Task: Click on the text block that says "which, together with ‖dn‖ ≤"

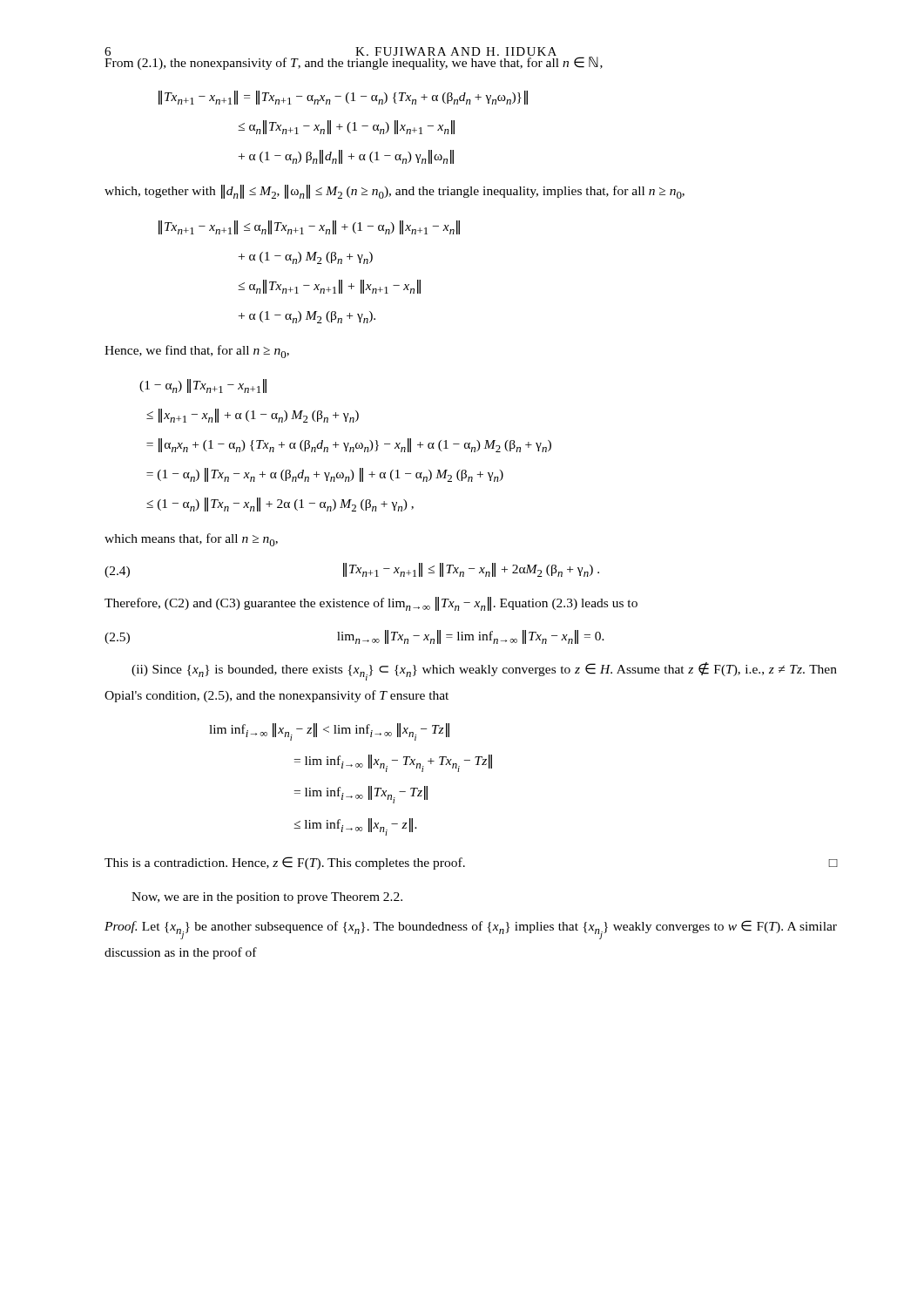Action: (471, 192)
